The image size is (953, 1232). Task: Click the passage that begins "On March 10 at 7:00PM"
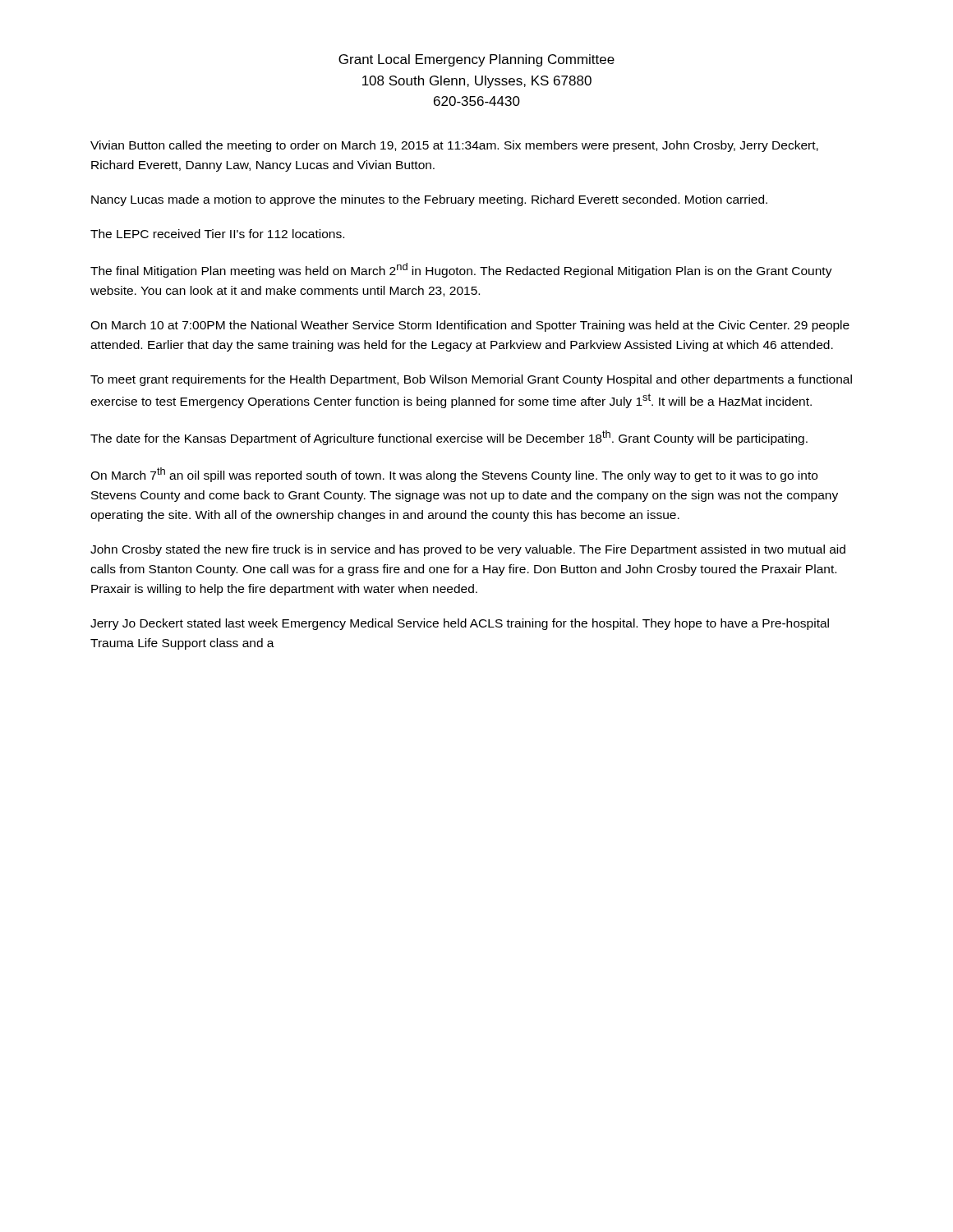pyautogui.click(x=470, y=334)
